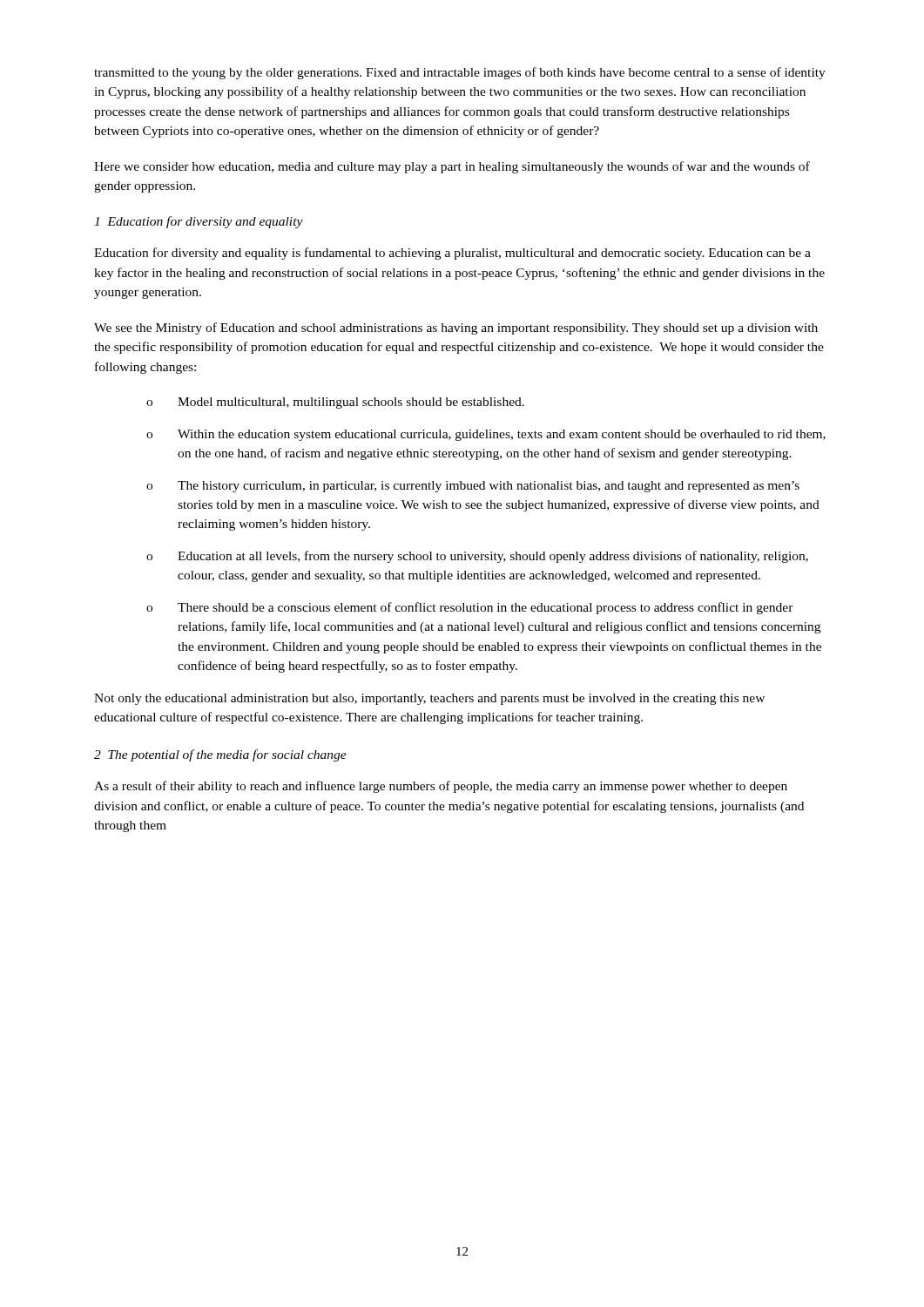Click on the list item containing "o Model multicultural, multilingual schools should be"
The image size is (924, 1307).
point(488,402)
